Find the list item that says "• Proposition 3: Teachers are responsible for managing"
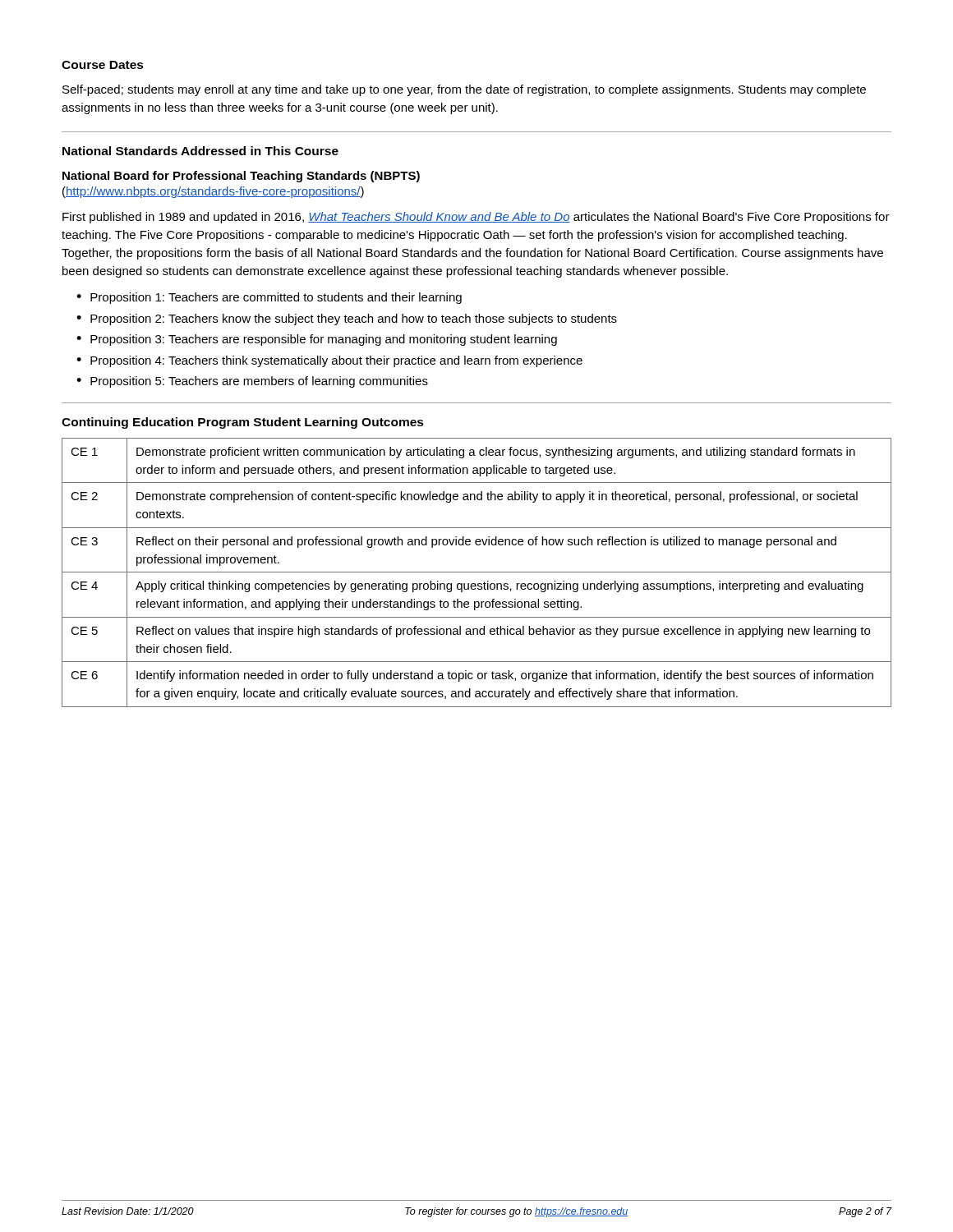This screenshot has width=953, height=1232. 317,340
